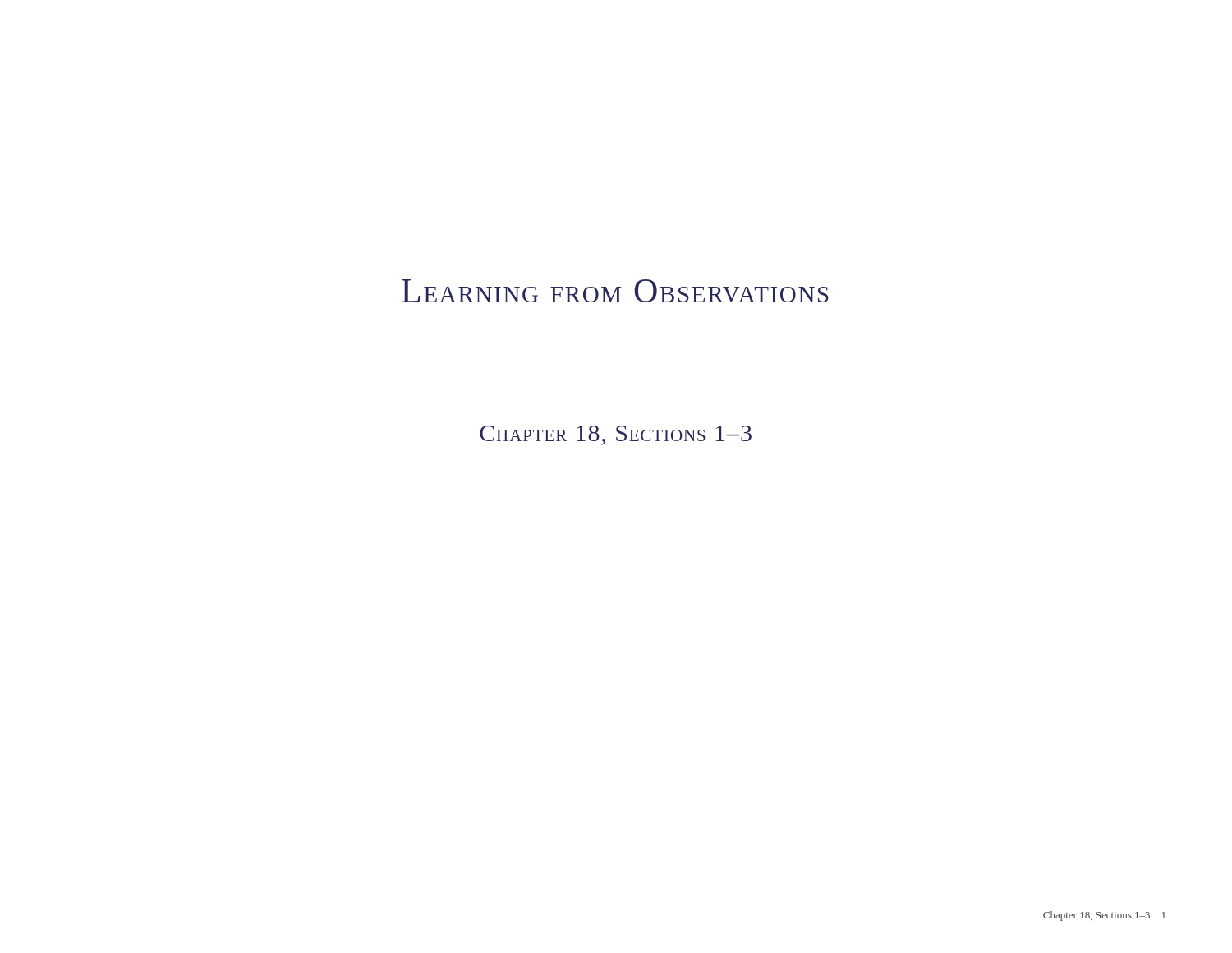Click on the title with the text "Learning from Observations"
Screen dimensions: 953x1232
[616, 291]
